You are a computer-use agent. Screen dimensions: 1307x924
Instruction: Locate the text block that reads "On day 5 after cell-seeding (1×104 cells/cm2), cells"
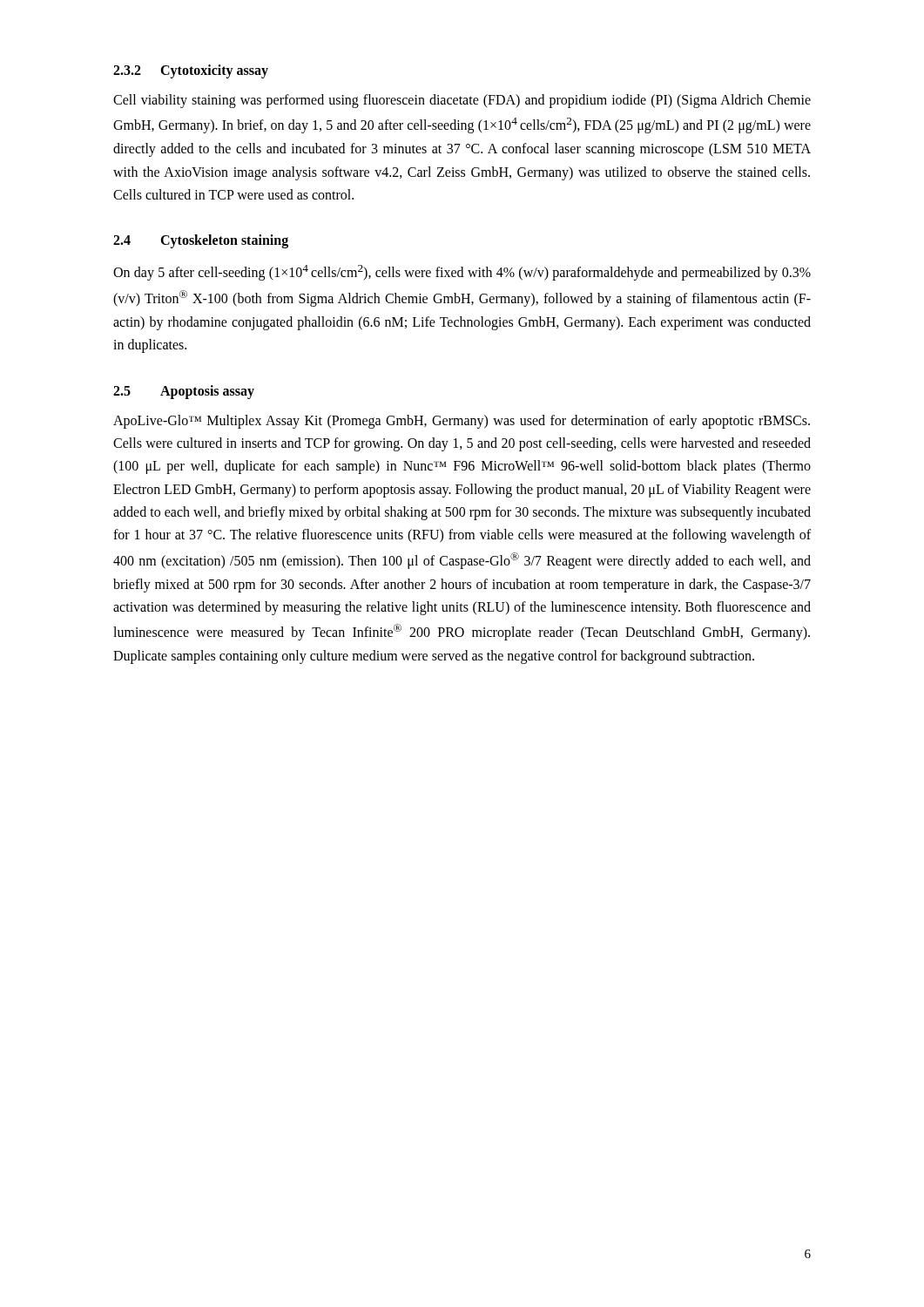tap(462, 308)
